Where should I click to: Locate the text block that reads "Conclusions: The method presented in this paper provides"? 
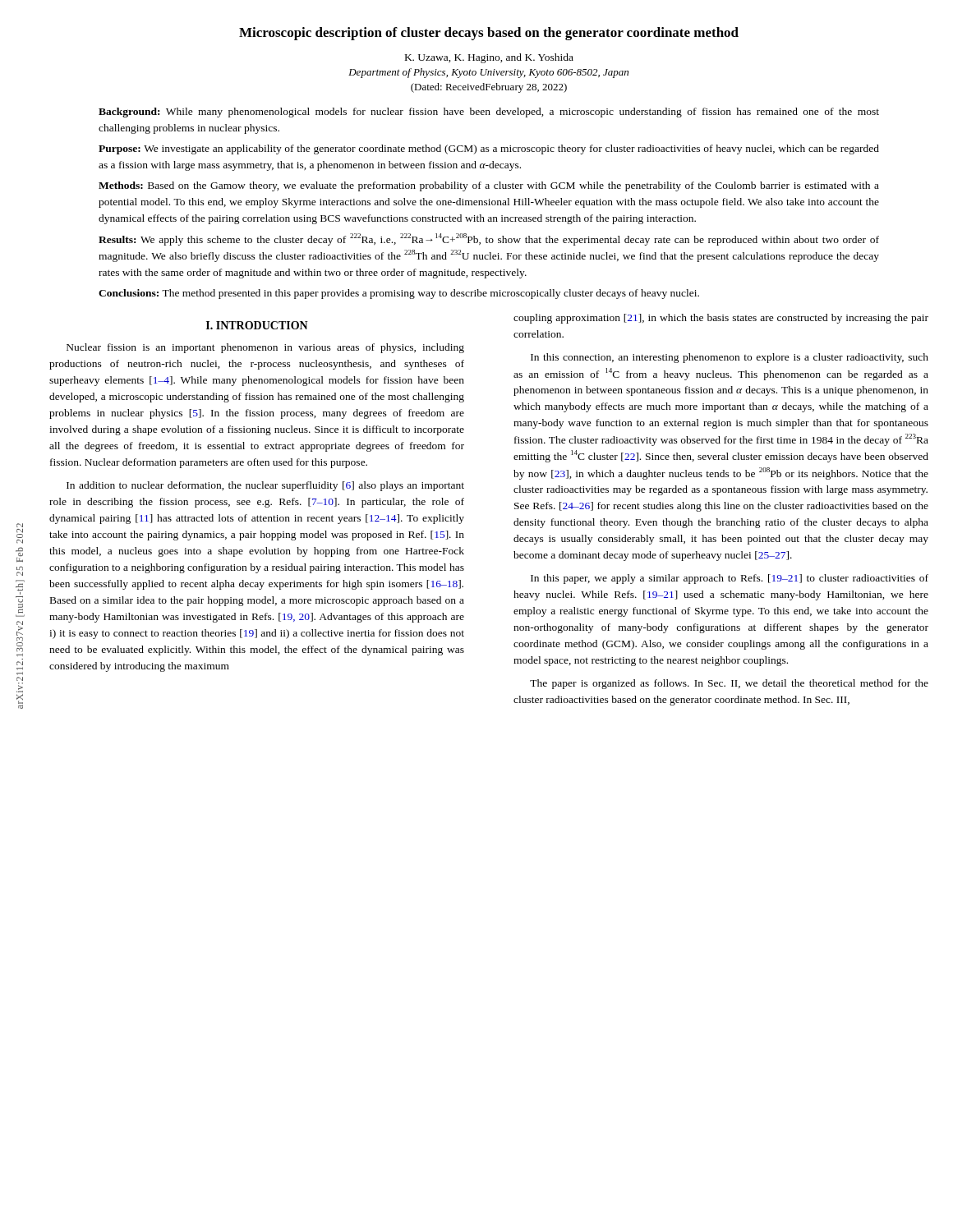point(399,293)
